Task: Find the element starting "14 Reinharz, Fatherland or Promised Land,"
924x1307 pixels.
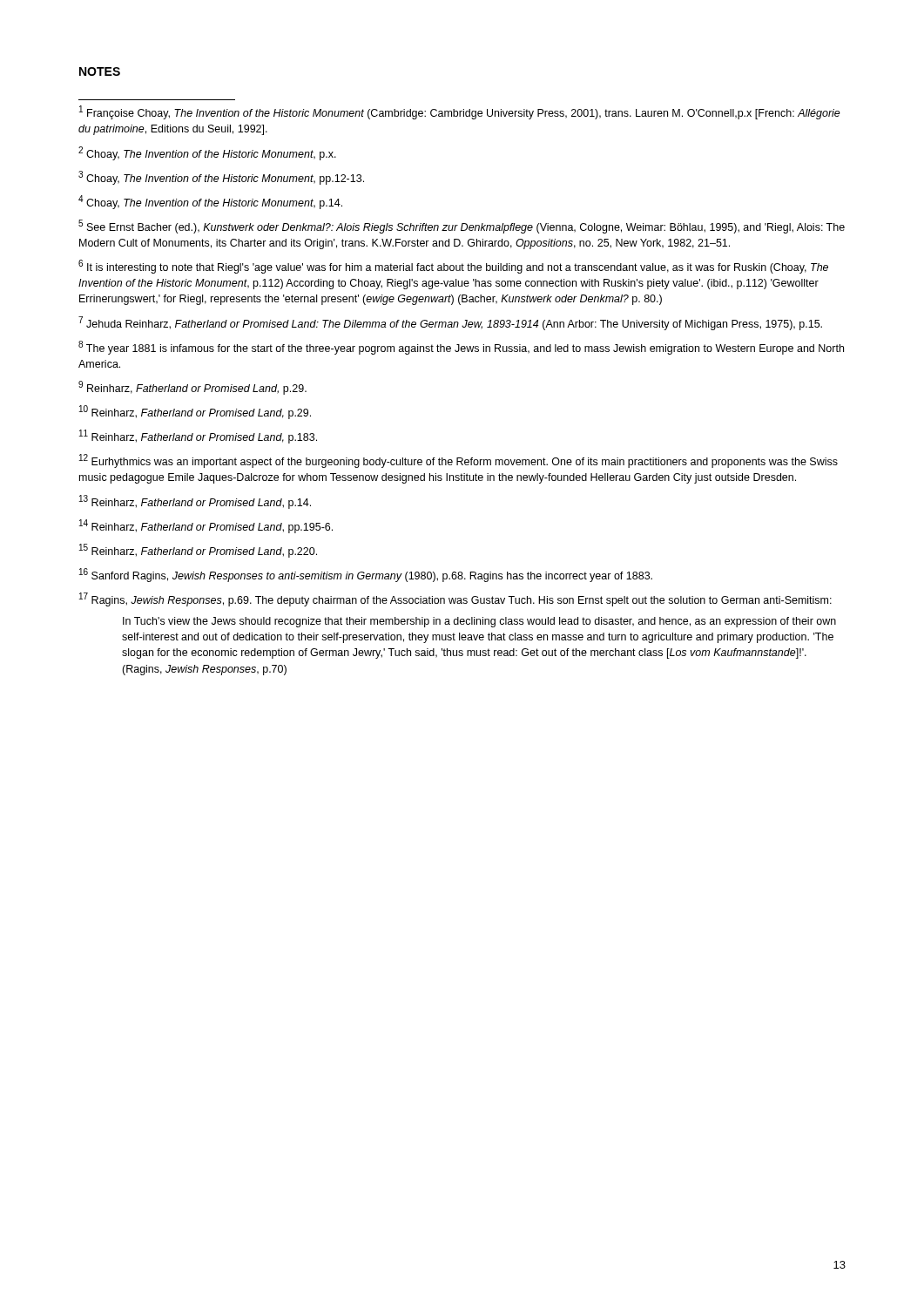Action: [206, 526]
